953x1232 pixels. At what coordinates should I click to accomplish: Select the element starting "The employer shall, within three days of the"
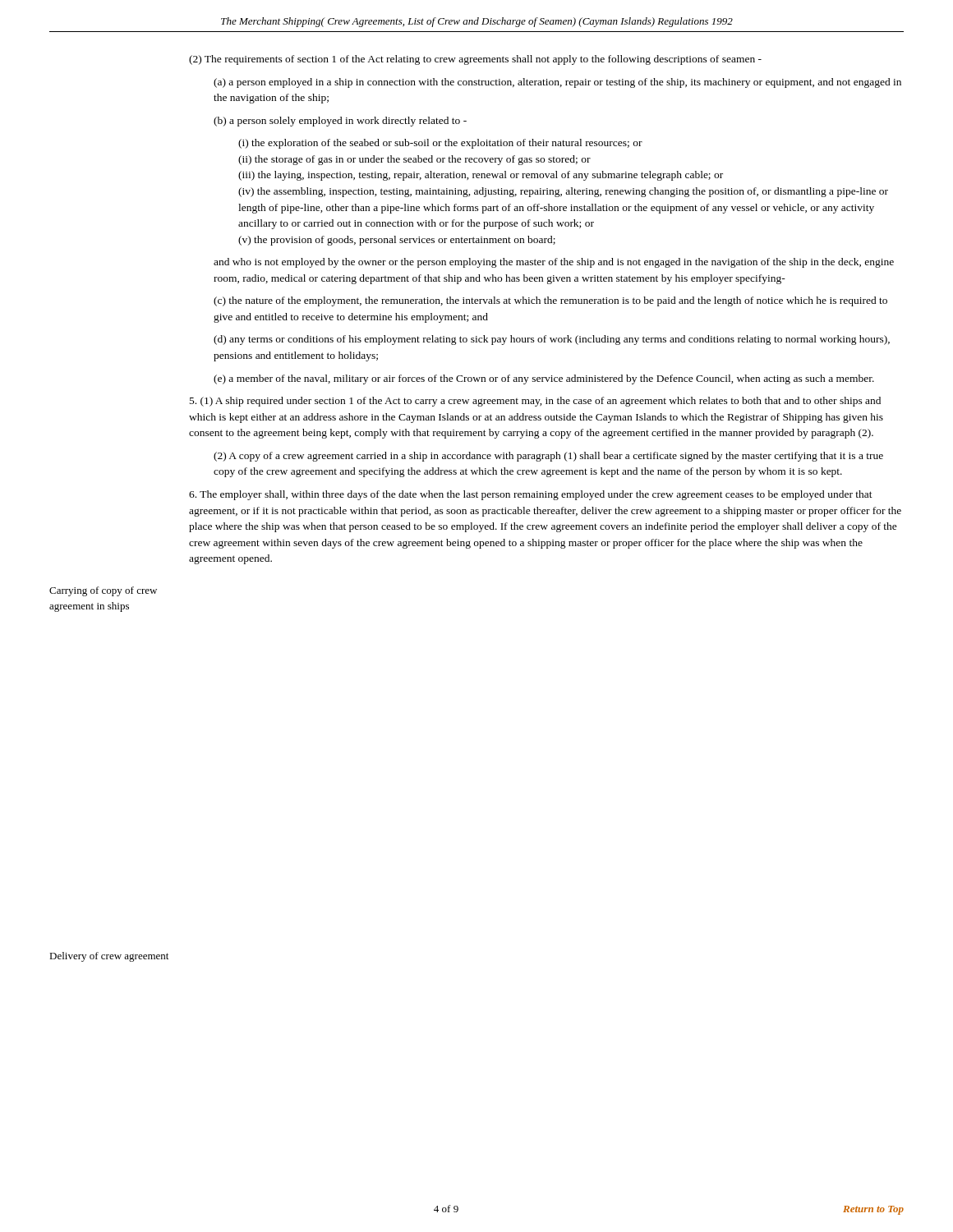(x=545, y=526)
